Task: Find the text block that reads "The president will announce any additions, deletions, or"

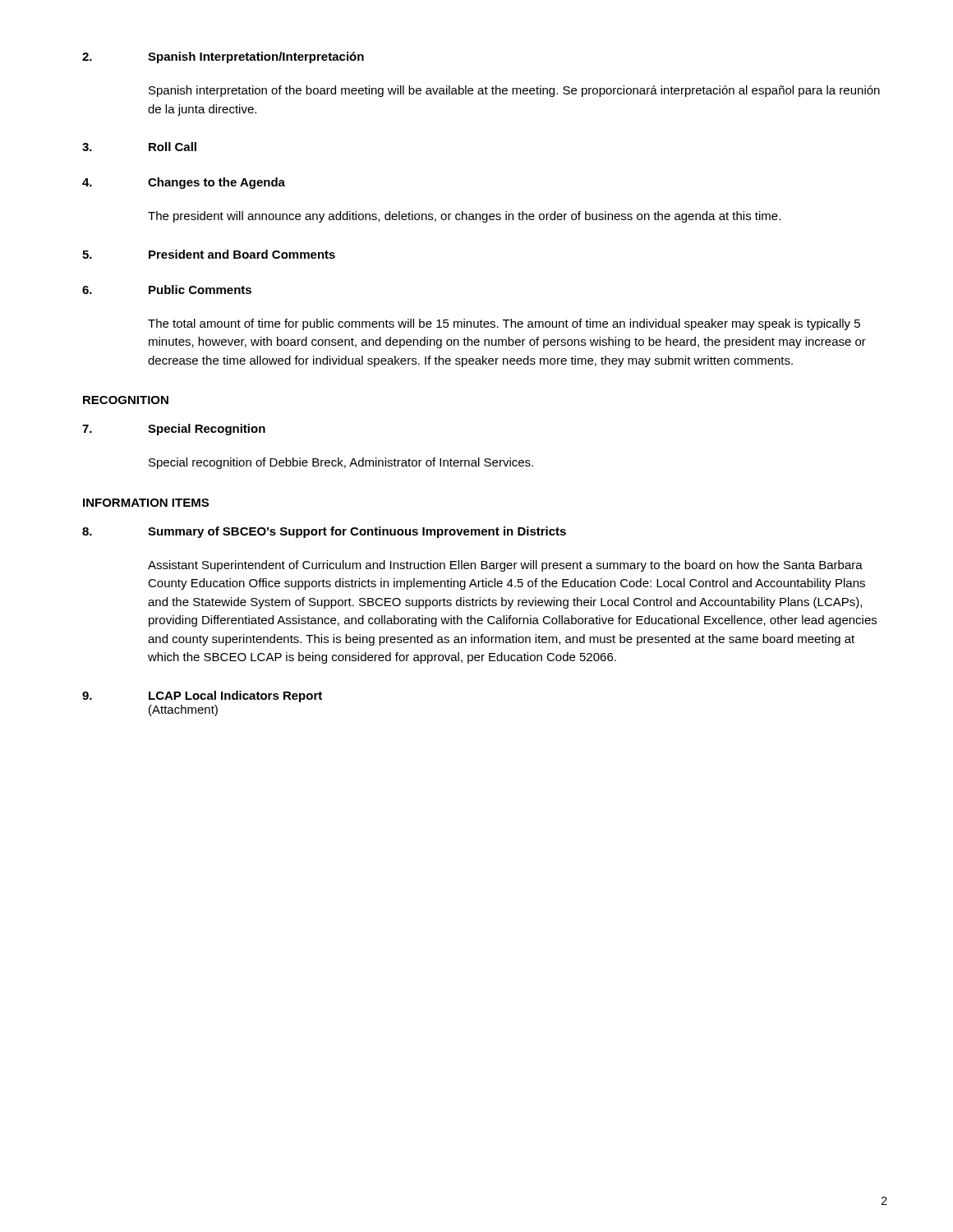Action: [465, 216]
